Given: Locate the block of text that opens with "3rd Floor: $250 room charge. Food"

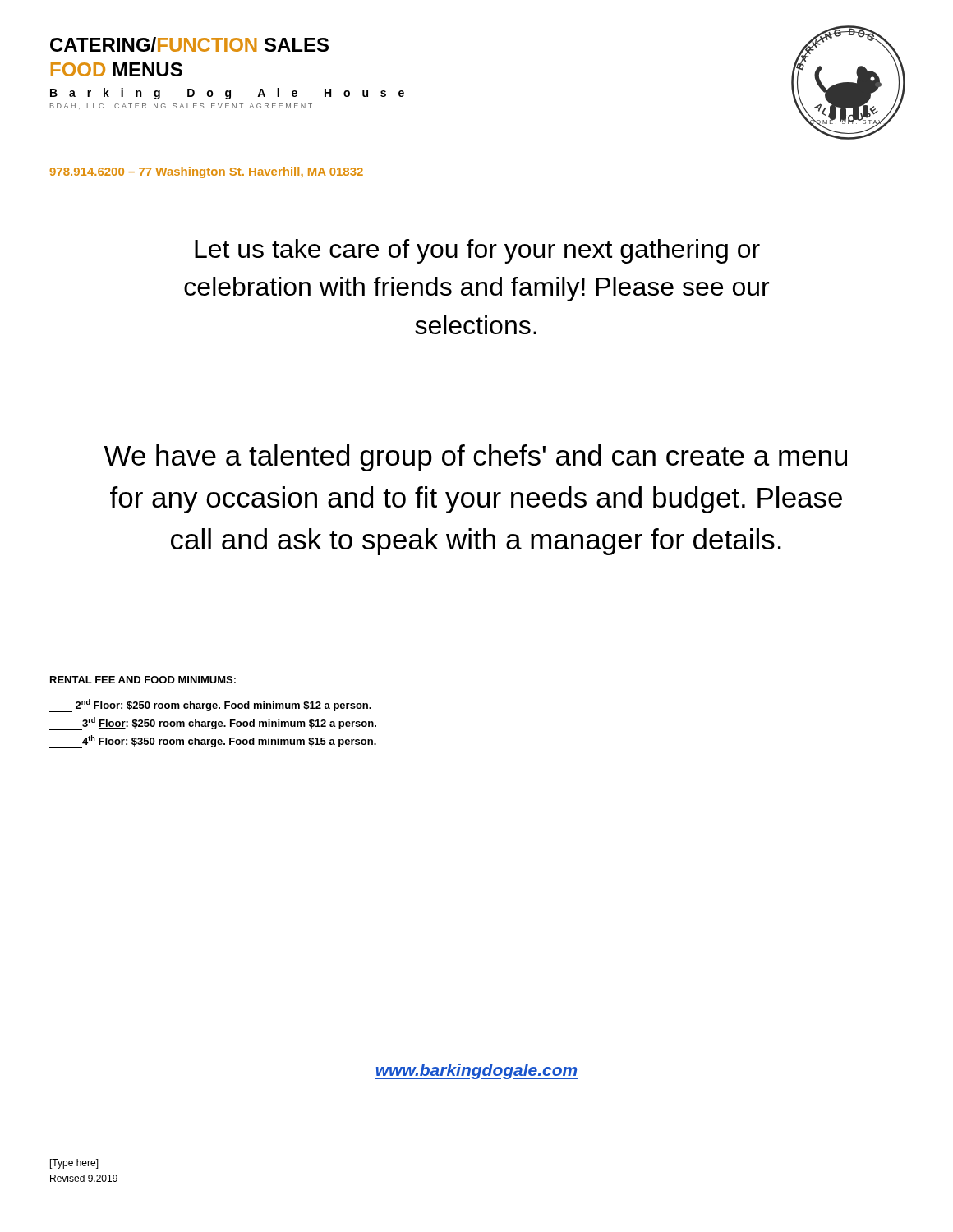Looking at the screenshot, I should coord(213,723).
